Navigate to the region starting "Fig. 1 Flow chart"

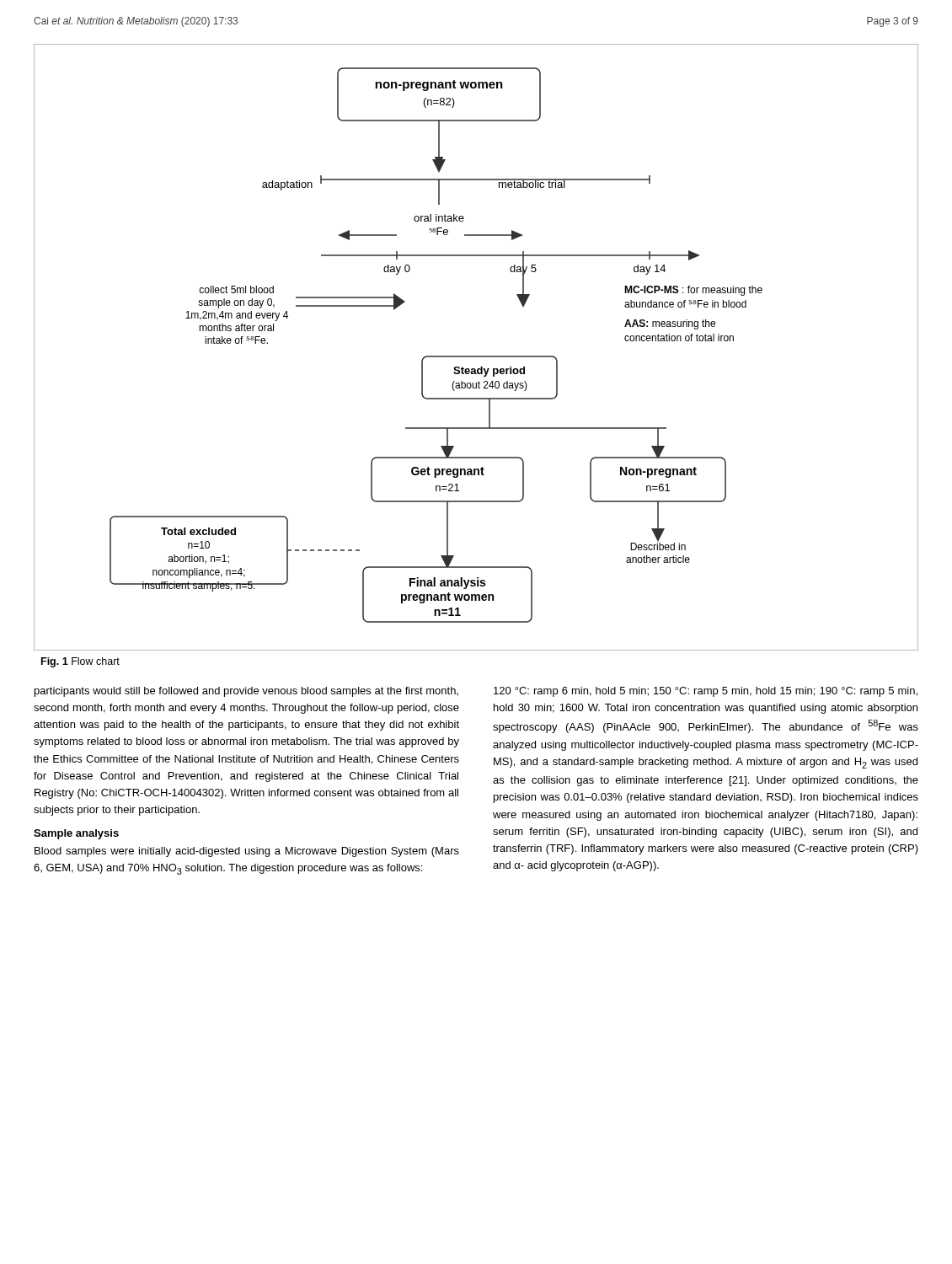80,662
